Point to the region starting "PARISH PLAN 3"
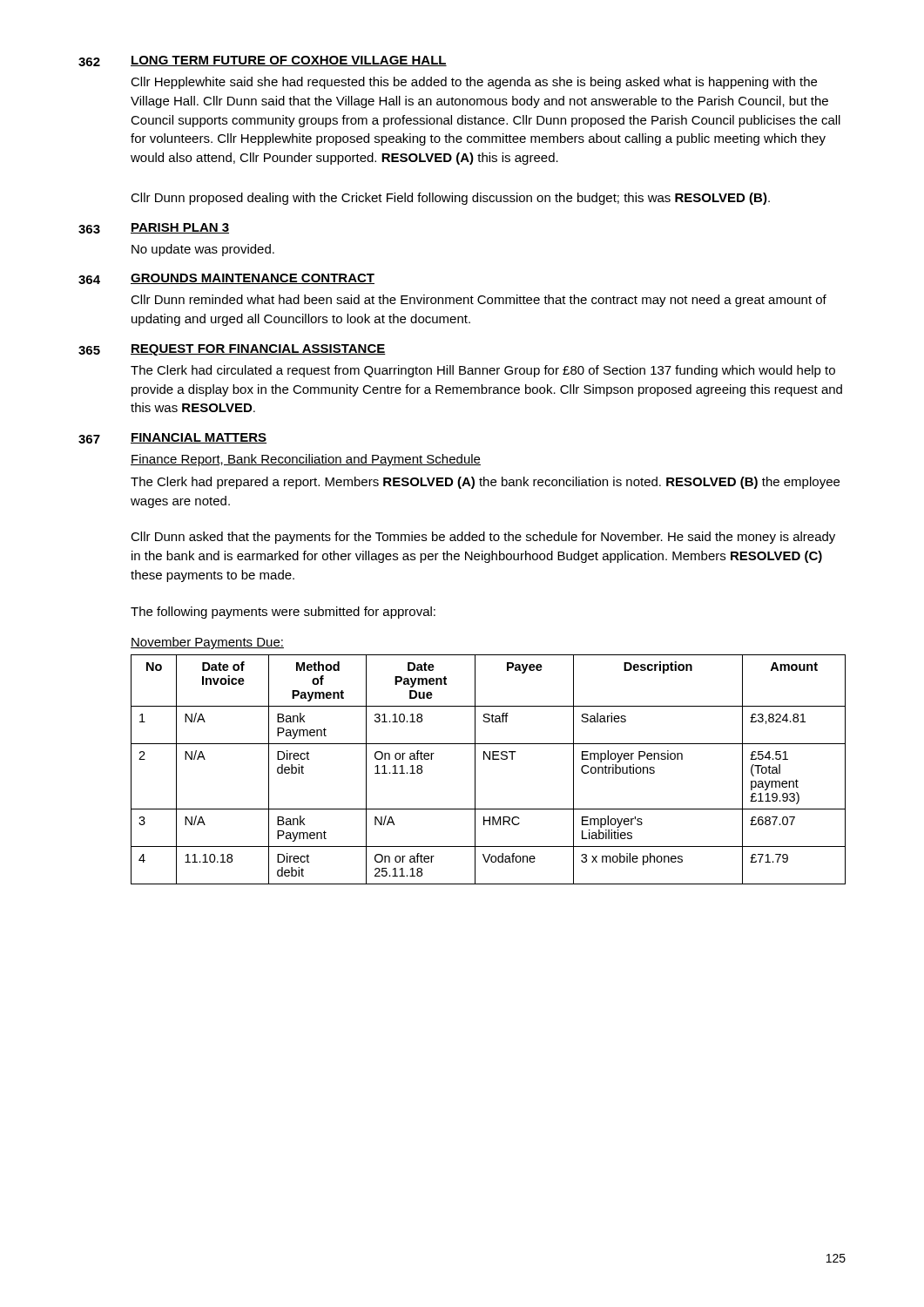This screenshot has width=924, height=1307. pos(180,227)
